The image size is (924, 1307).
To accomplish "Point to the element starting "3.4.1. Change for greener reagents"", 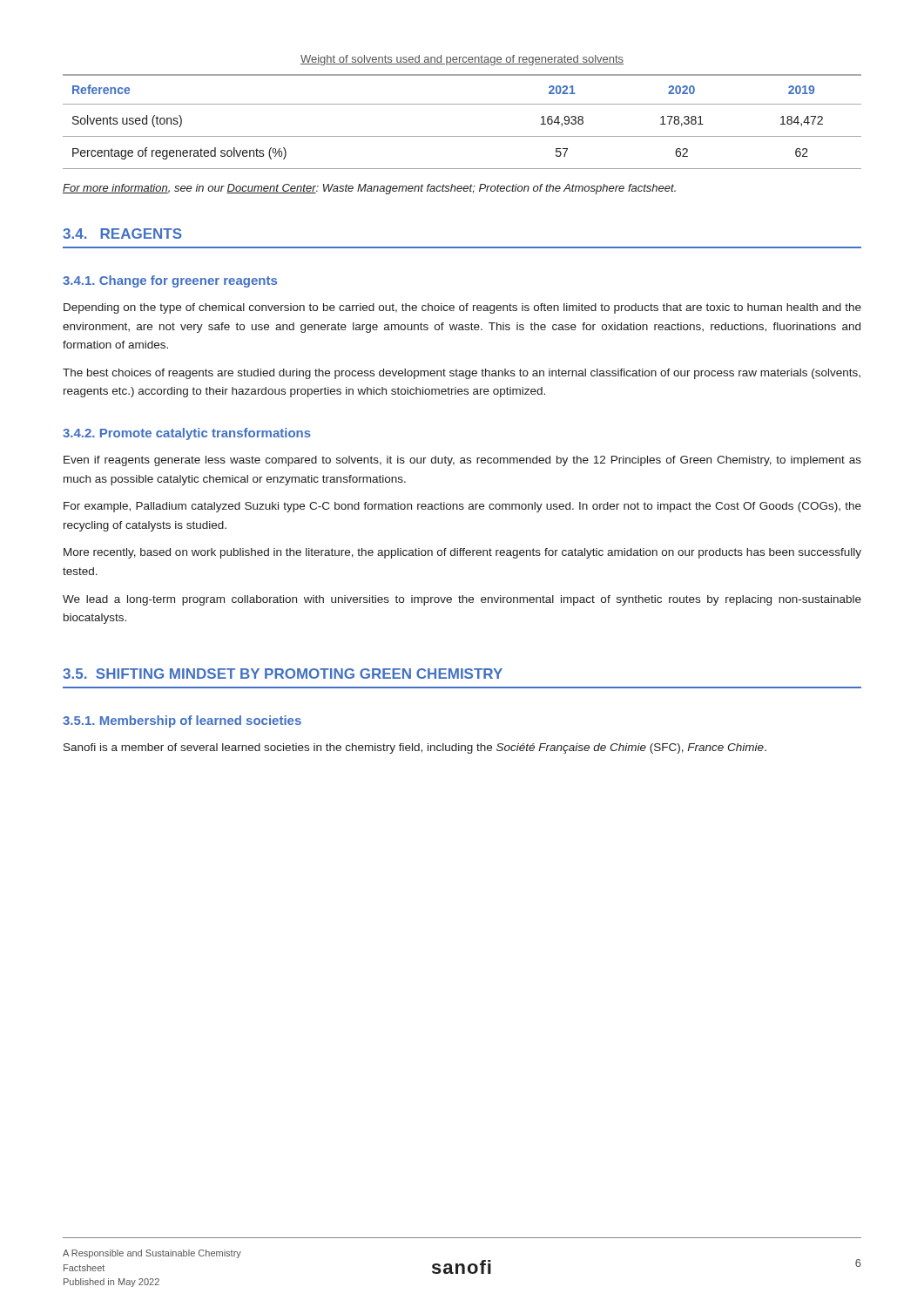I will click(170, 280).
